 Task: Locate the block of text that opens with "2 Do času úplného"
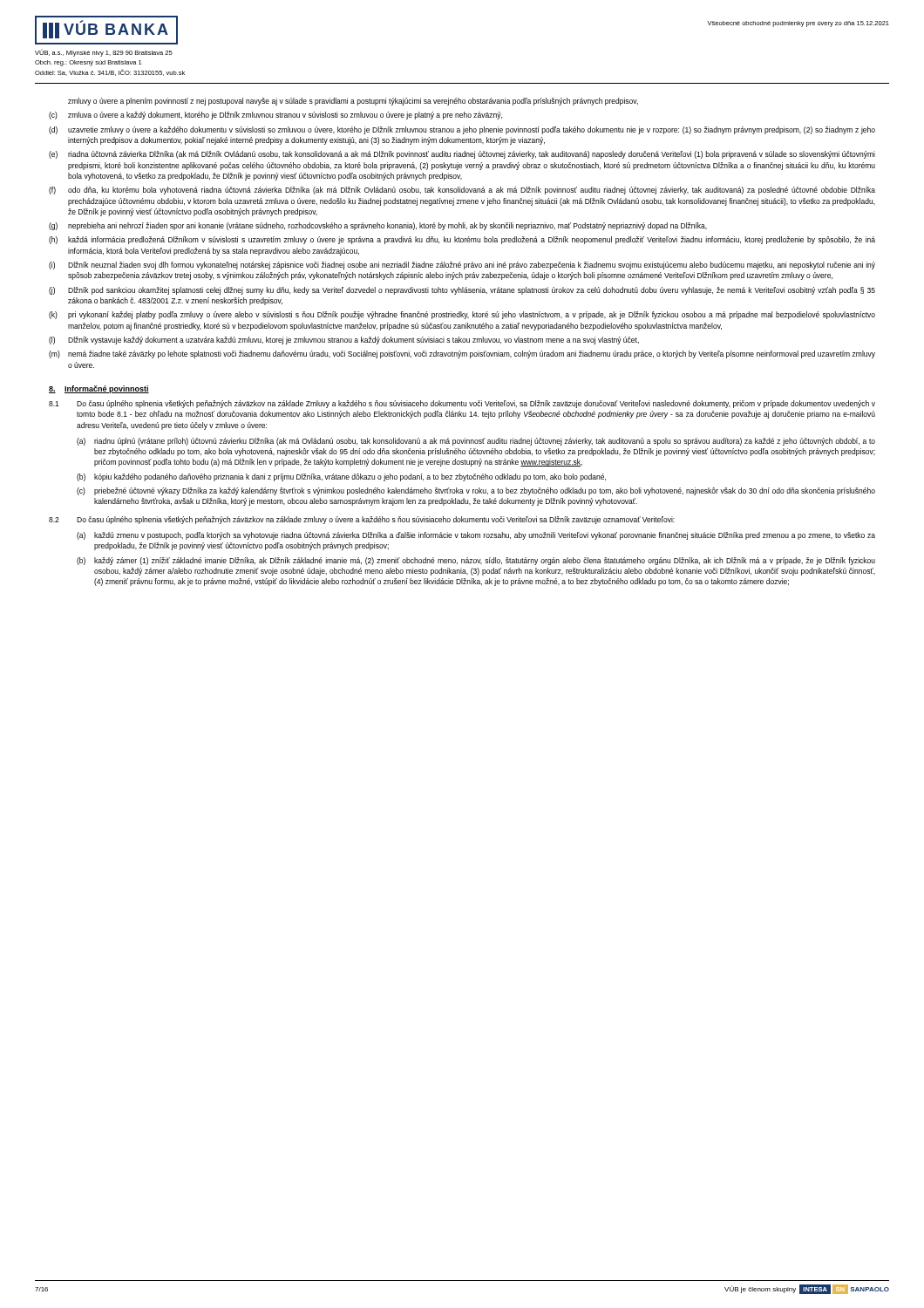click(462, 520)
